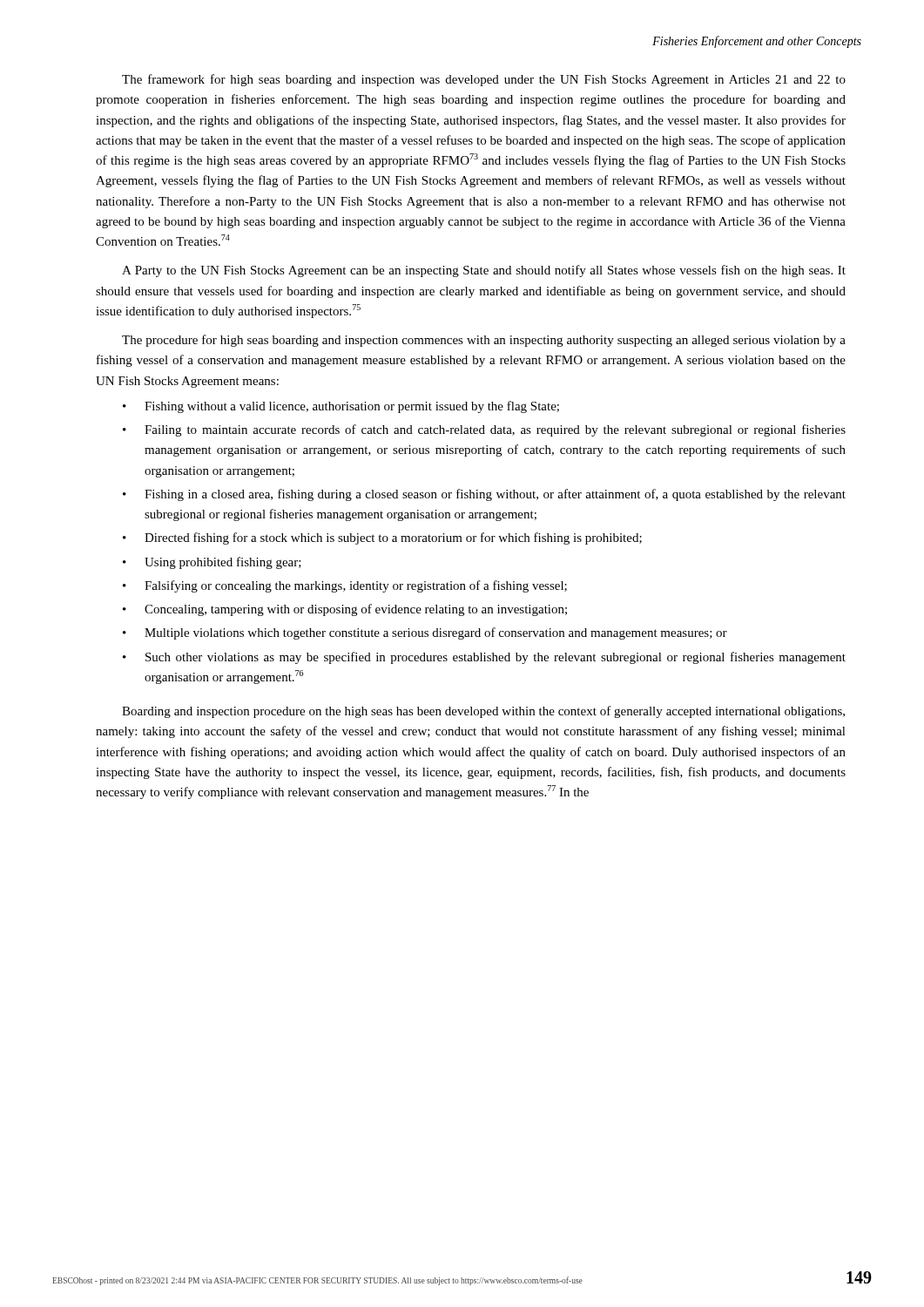This screenshot has width=924, height=1307.
Task: Find the block on this page that starts "Boarding and inspection procedure on the"
Action: pos(471,752)
